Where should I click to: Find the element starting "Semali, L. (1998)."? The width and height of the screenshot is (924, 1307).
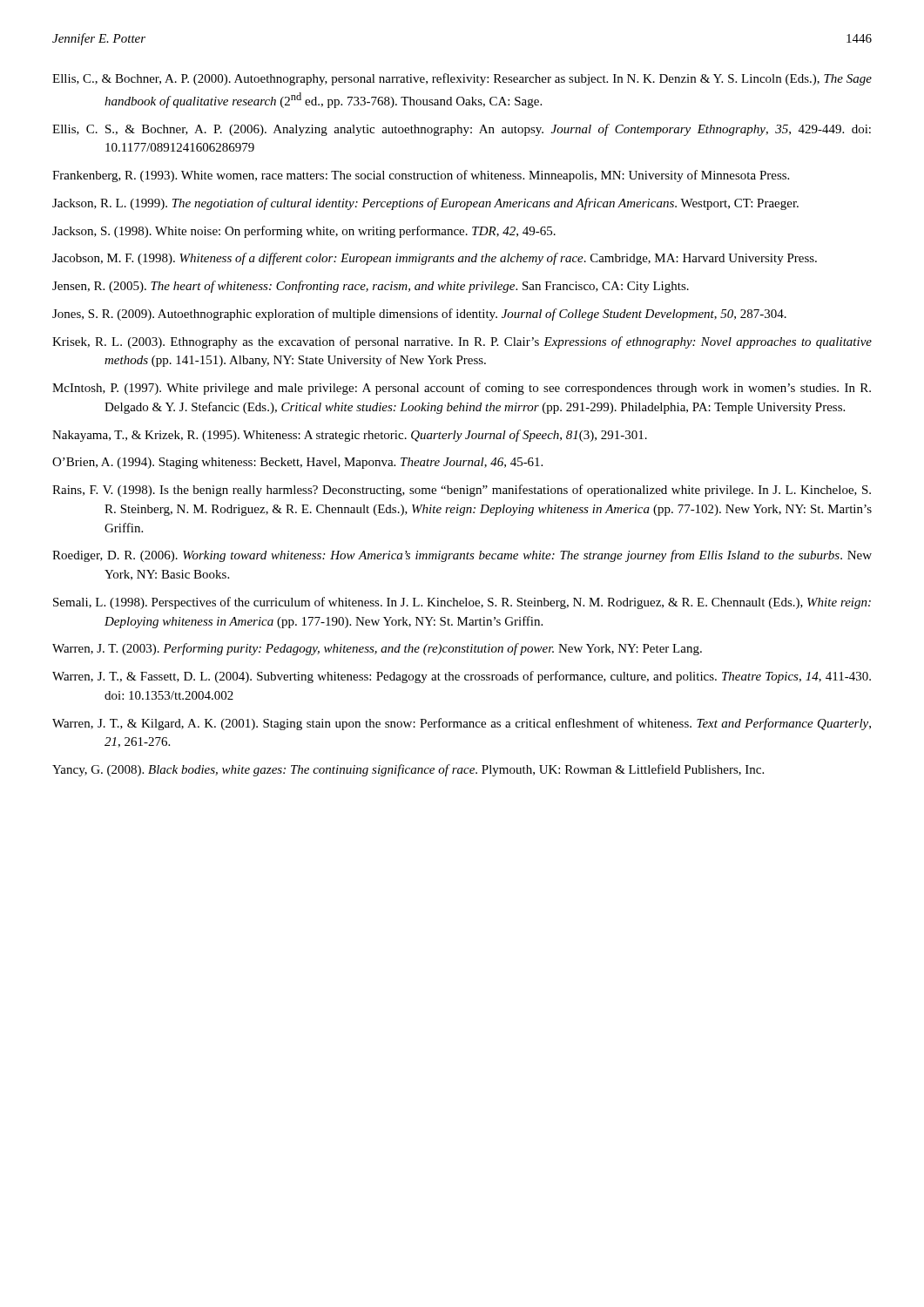(462, 611)
